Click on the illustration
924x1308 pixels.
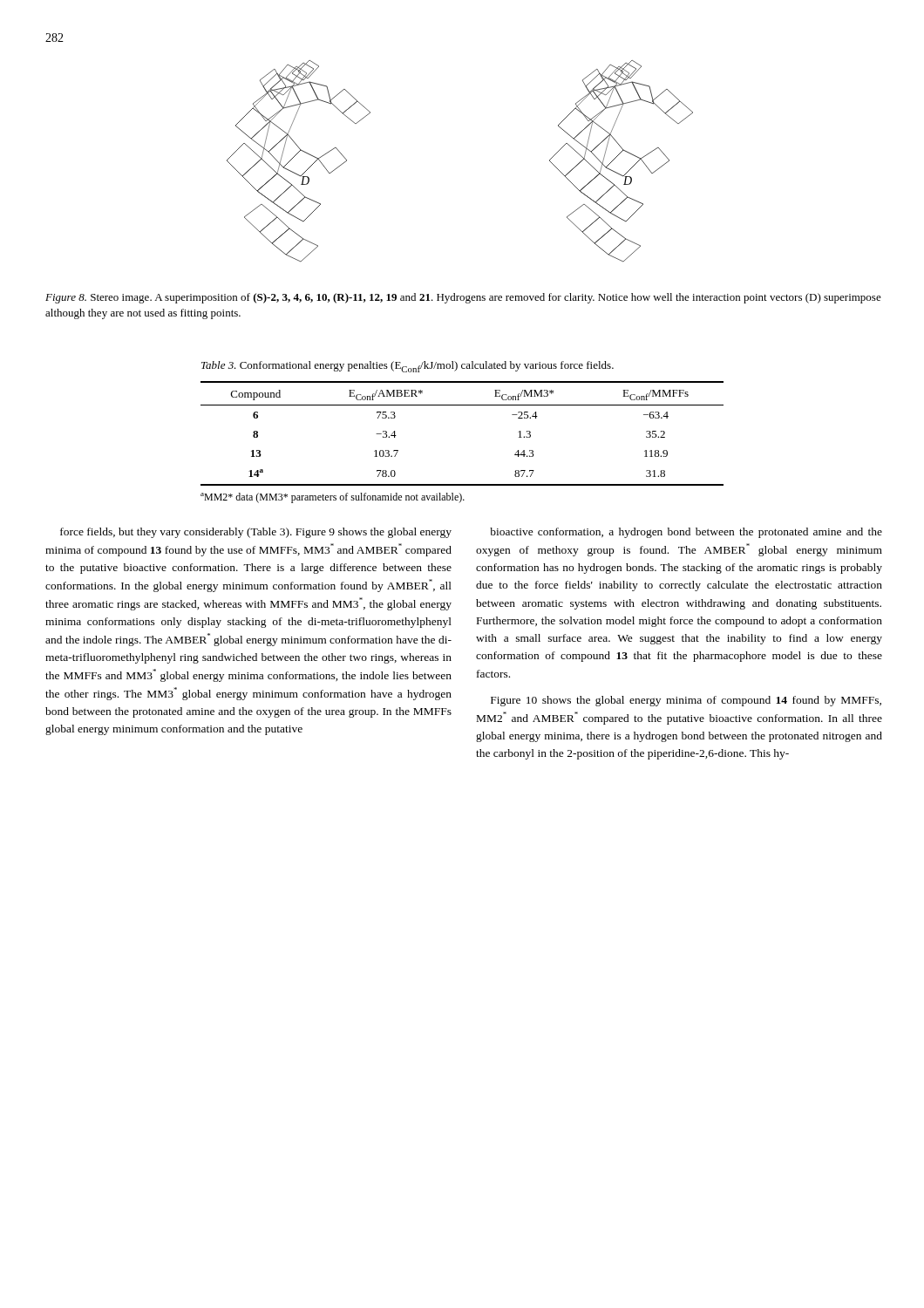[453, 167]
